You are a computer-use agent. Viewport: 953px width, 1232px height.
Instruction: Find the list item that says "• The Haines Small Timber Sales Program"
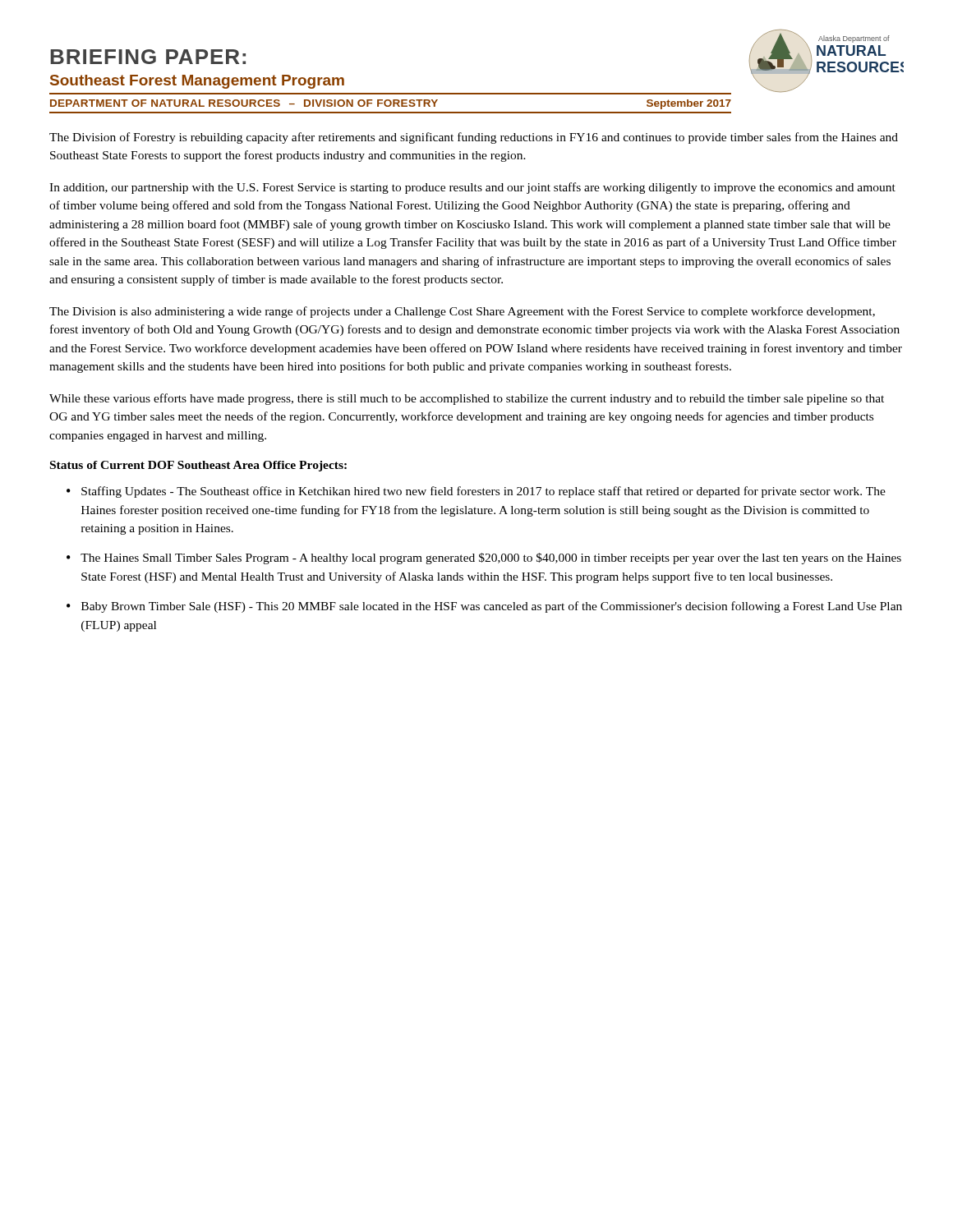pos(485,567)
